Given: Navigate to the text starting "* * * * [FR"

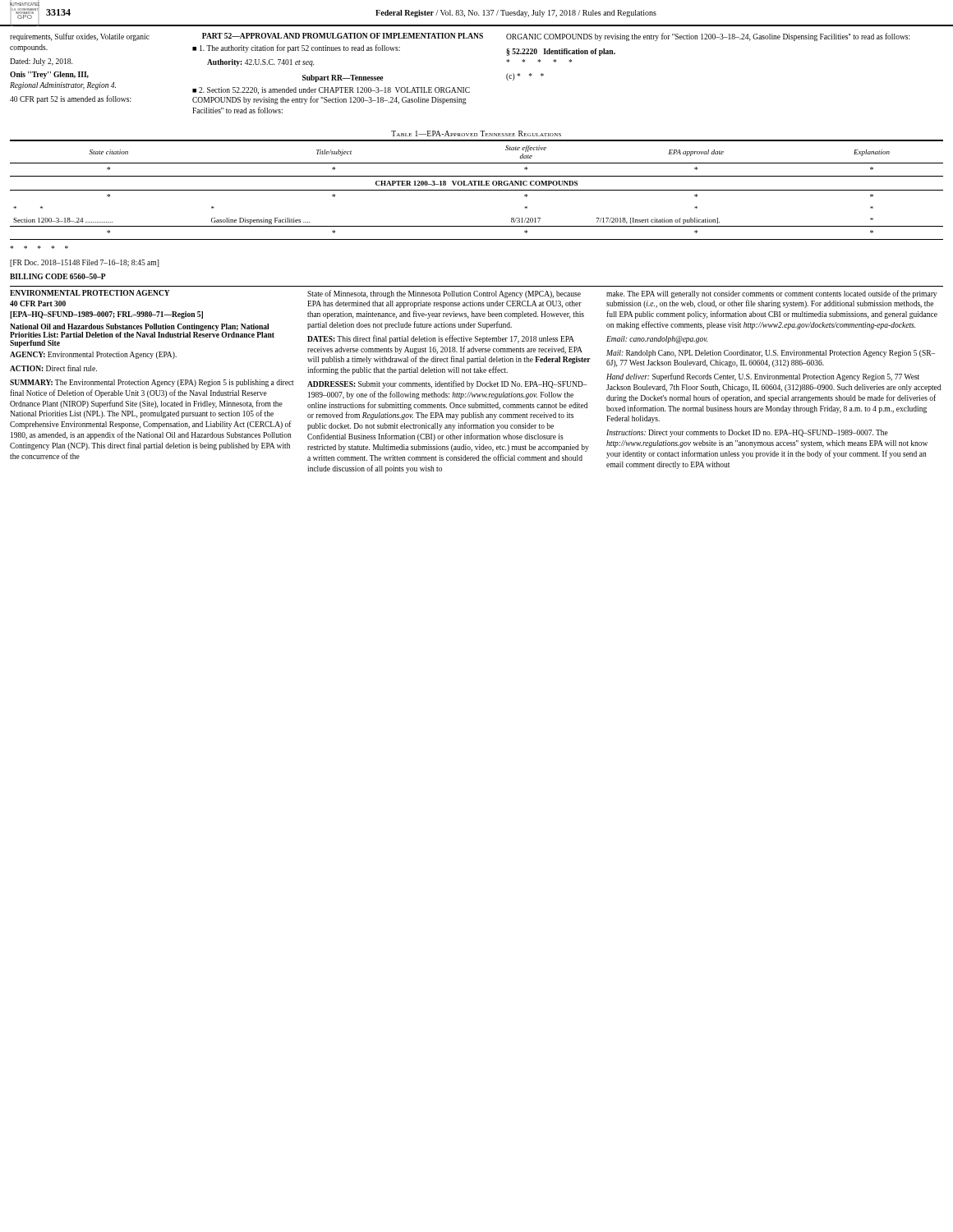Looking at the screenshot, I should [85, 263].
